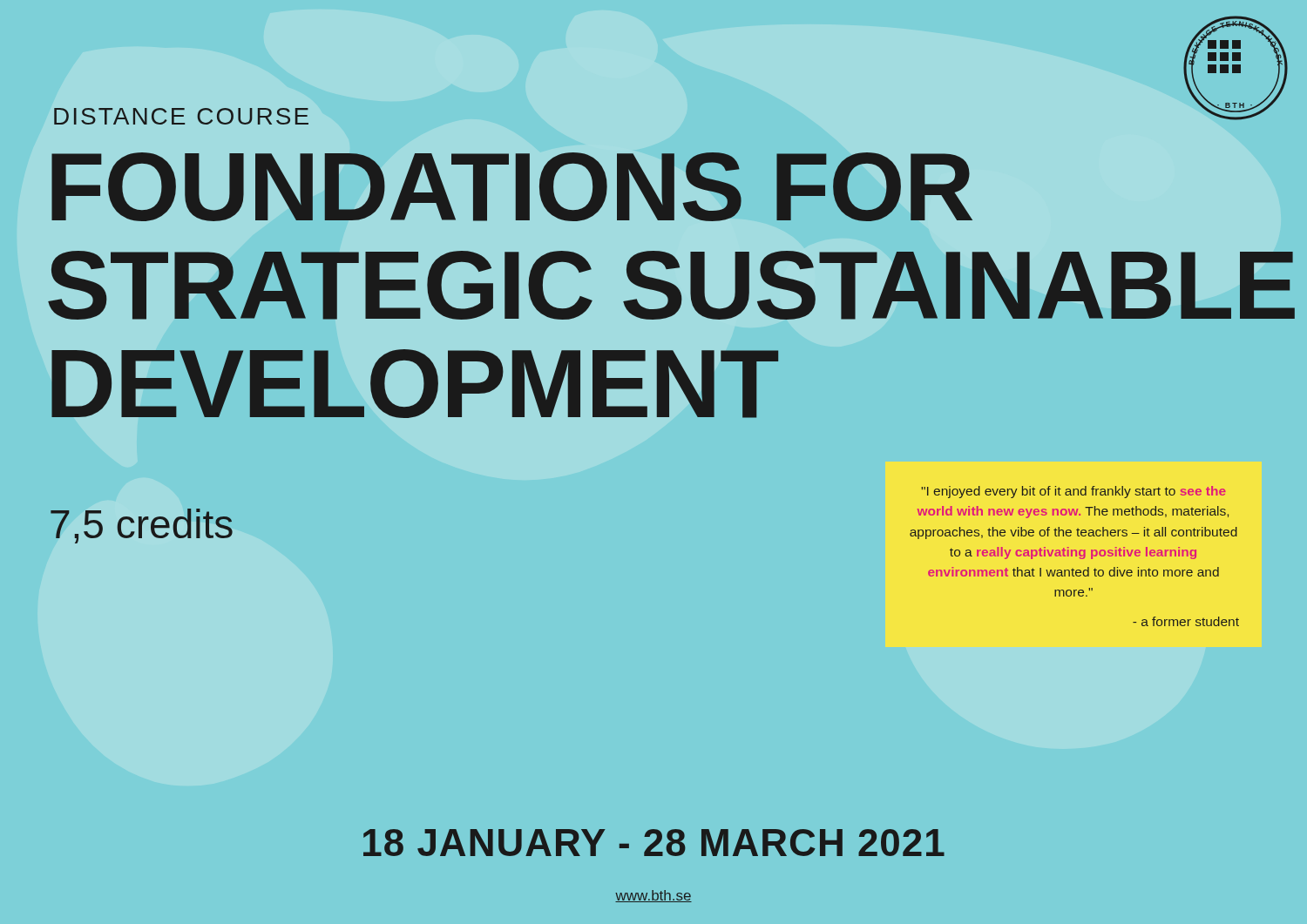Click on the logo

click(1236, 68)
